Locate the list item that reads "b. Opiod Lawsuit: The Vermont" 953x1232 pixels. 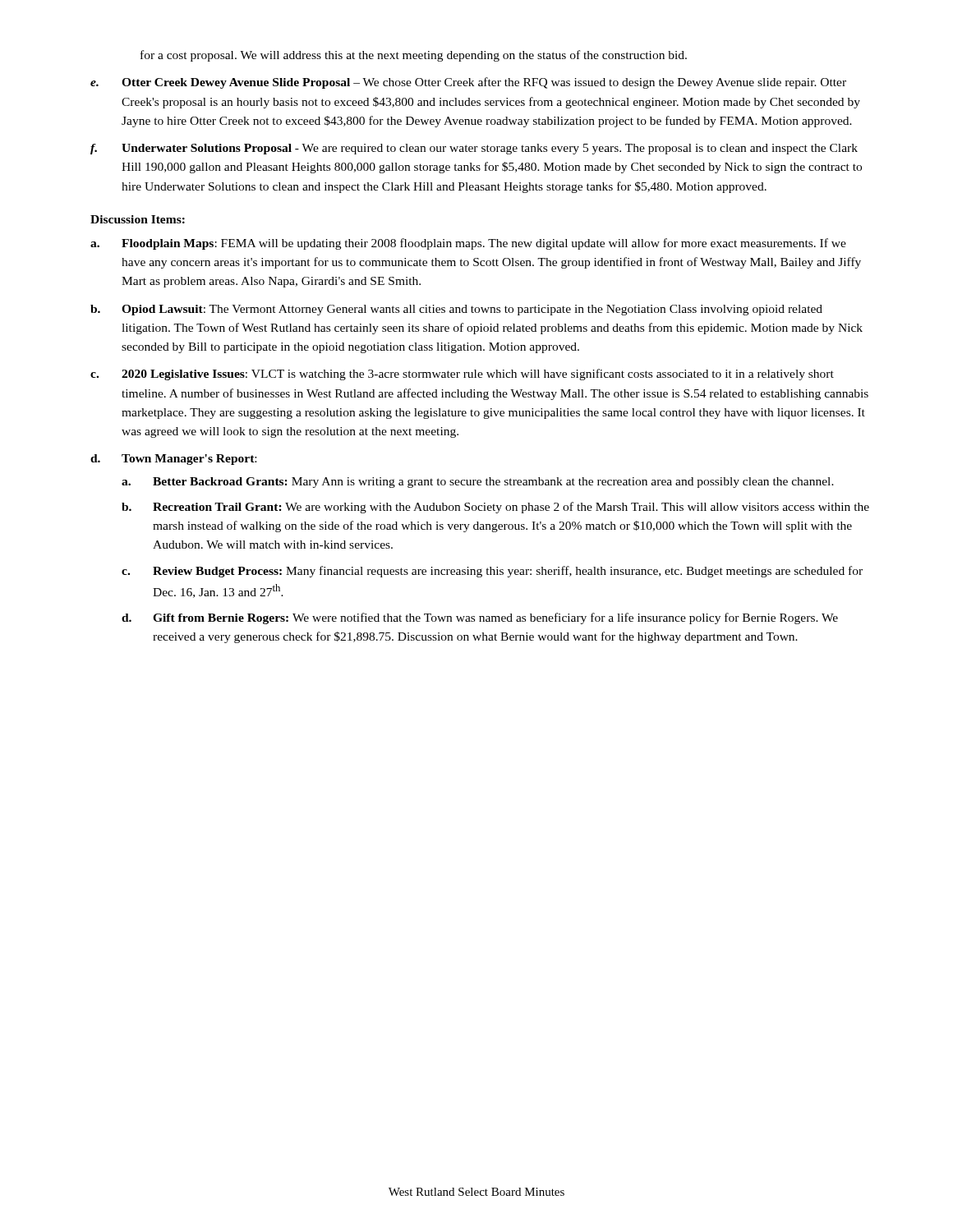point(481,327)
